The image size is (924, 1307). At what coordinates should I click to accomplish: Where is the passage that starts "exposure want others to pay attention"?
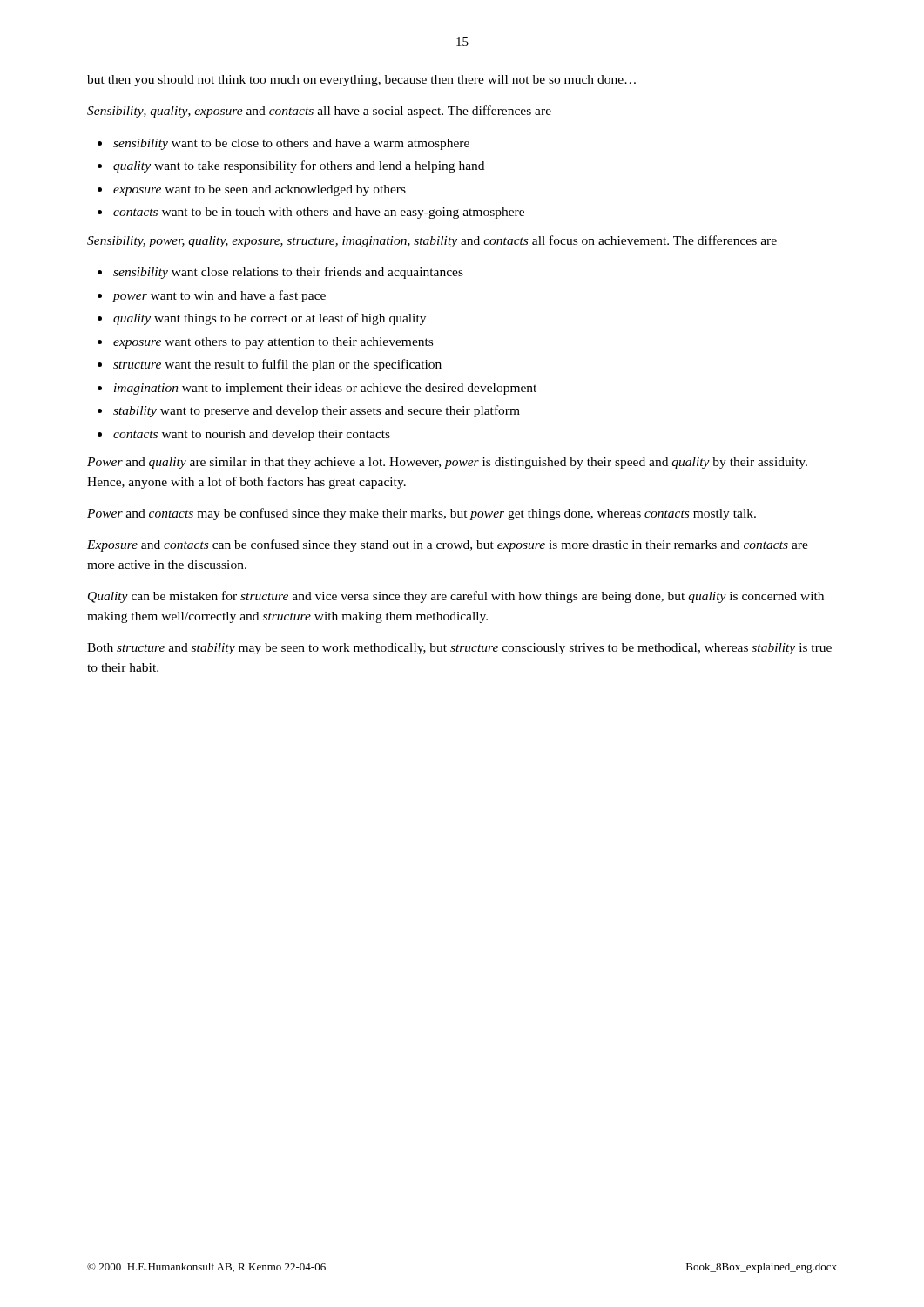273,341
